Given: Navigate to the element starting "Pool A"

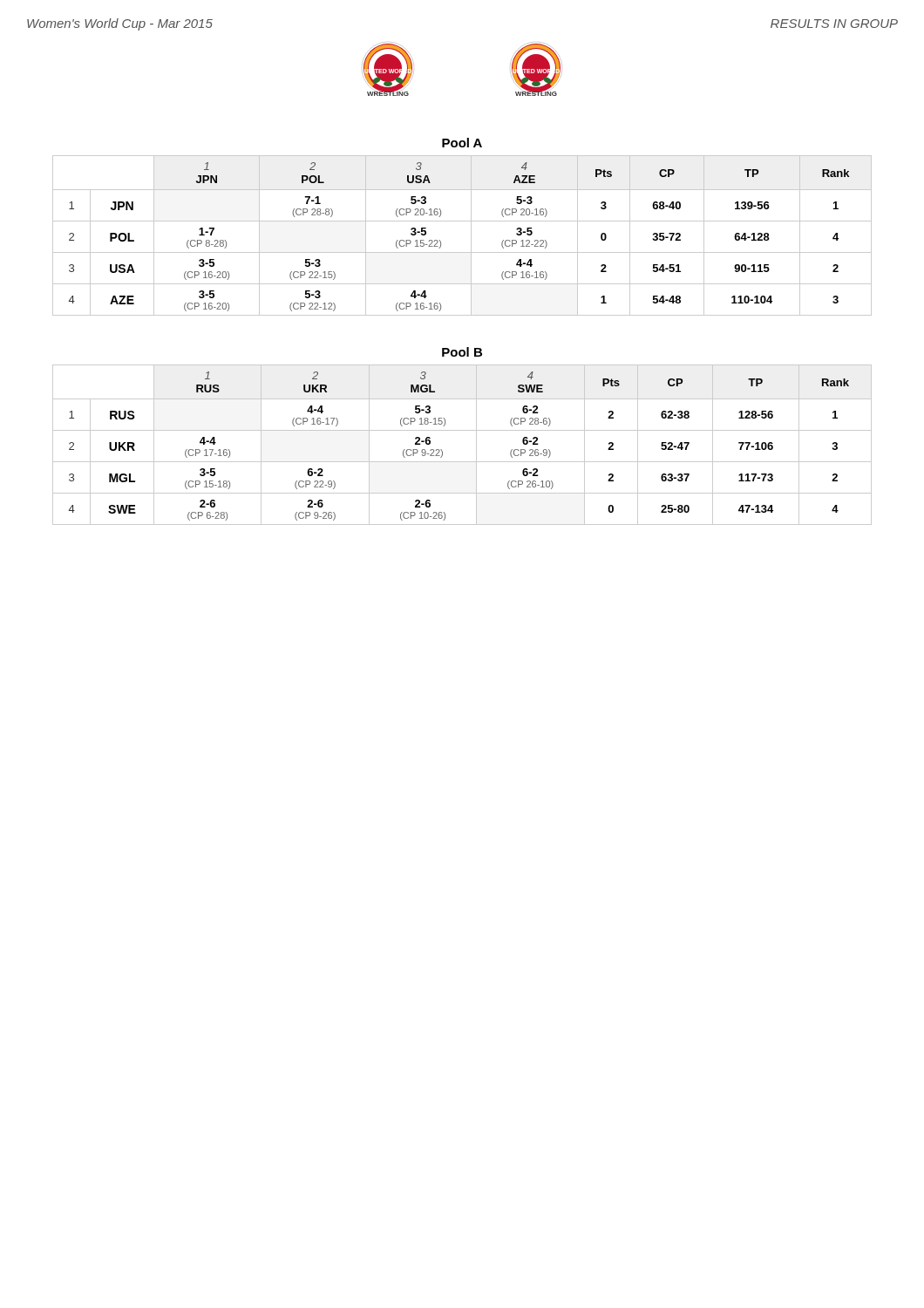Looking at the screenshot, I should (x=462, y=143).
